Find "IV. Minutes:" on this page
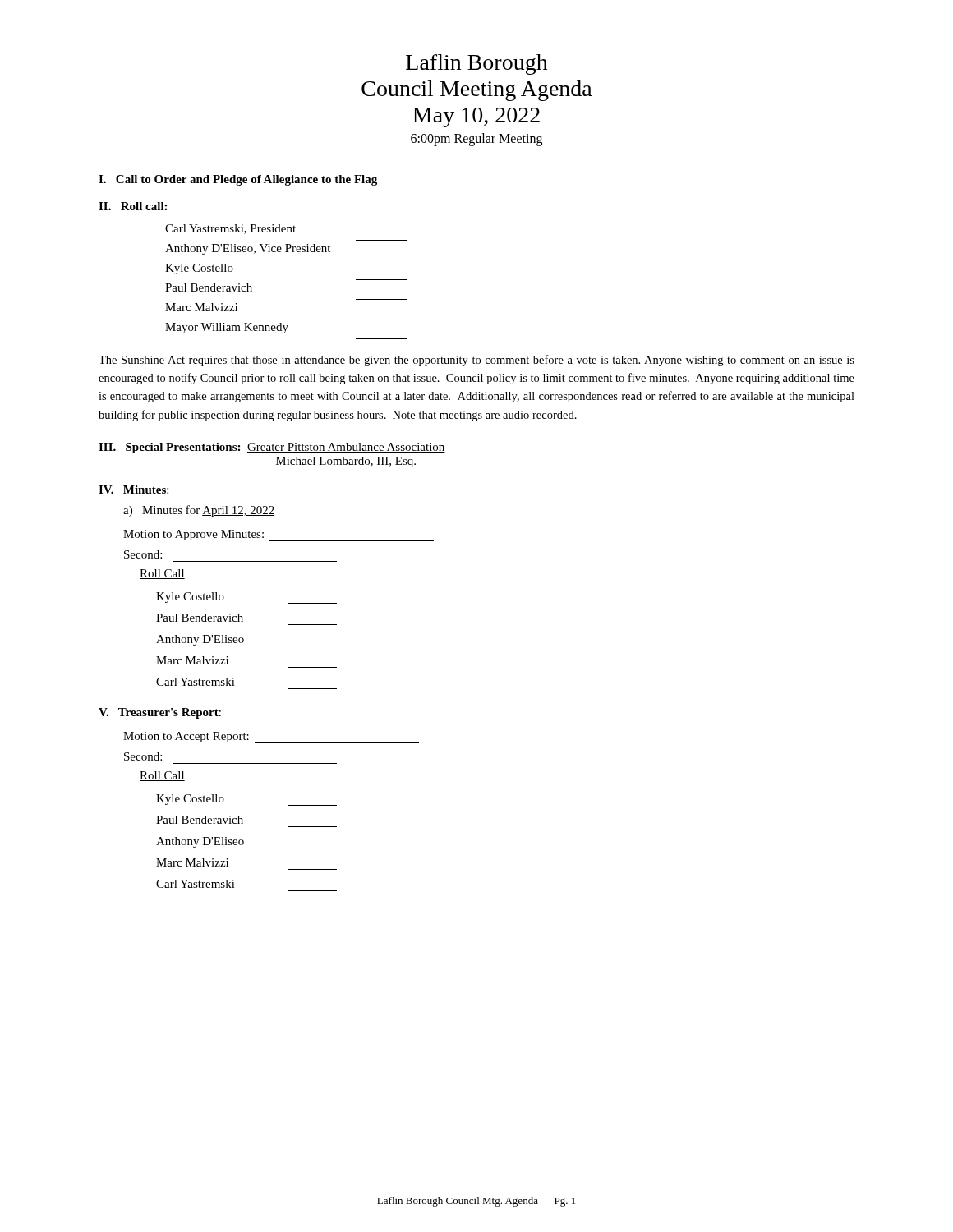The height and width of the screenshot is (1232, 953). pos(134,490)
